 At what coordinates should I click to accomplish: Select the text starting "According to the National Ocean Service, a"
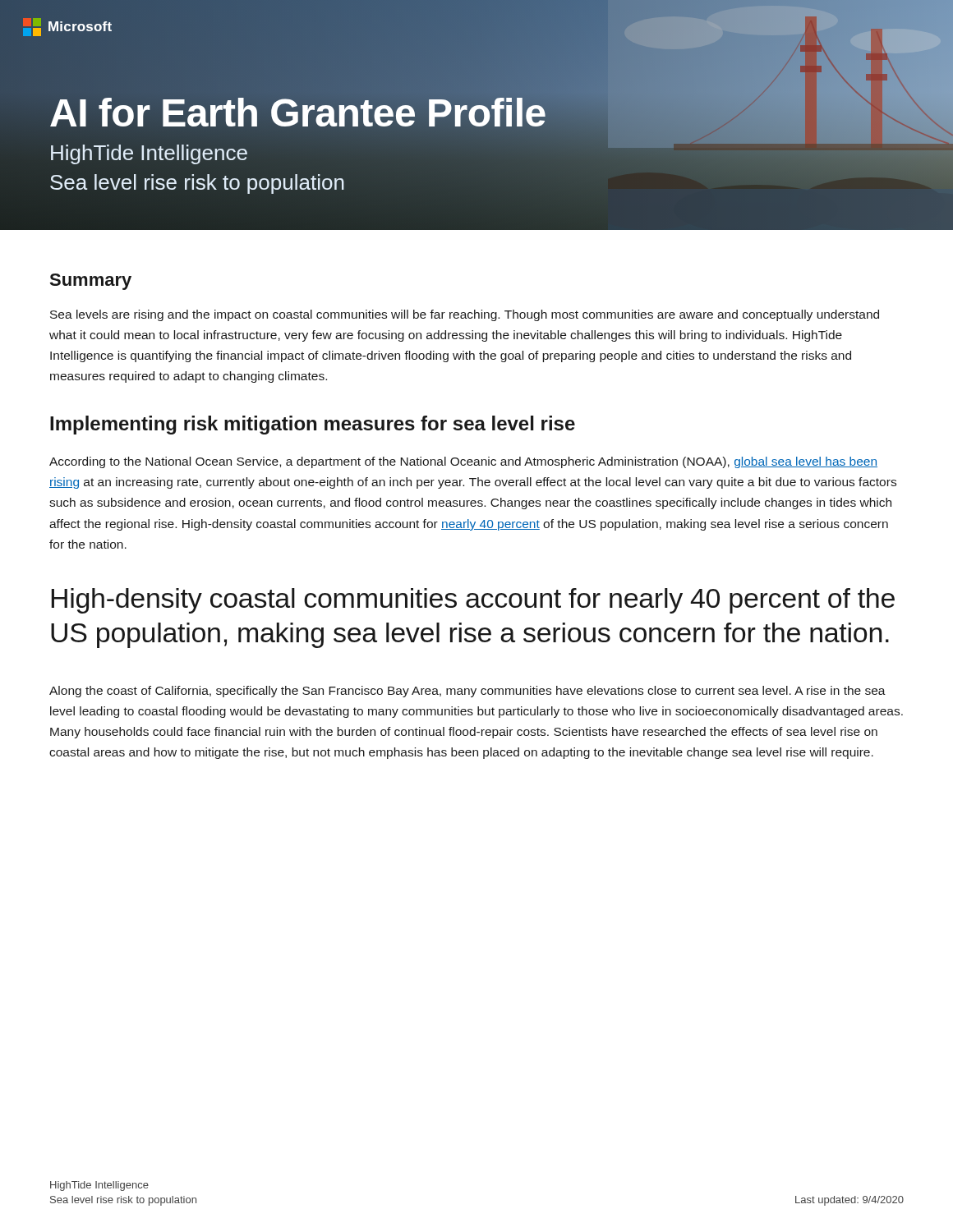click(x=473, y=503)
